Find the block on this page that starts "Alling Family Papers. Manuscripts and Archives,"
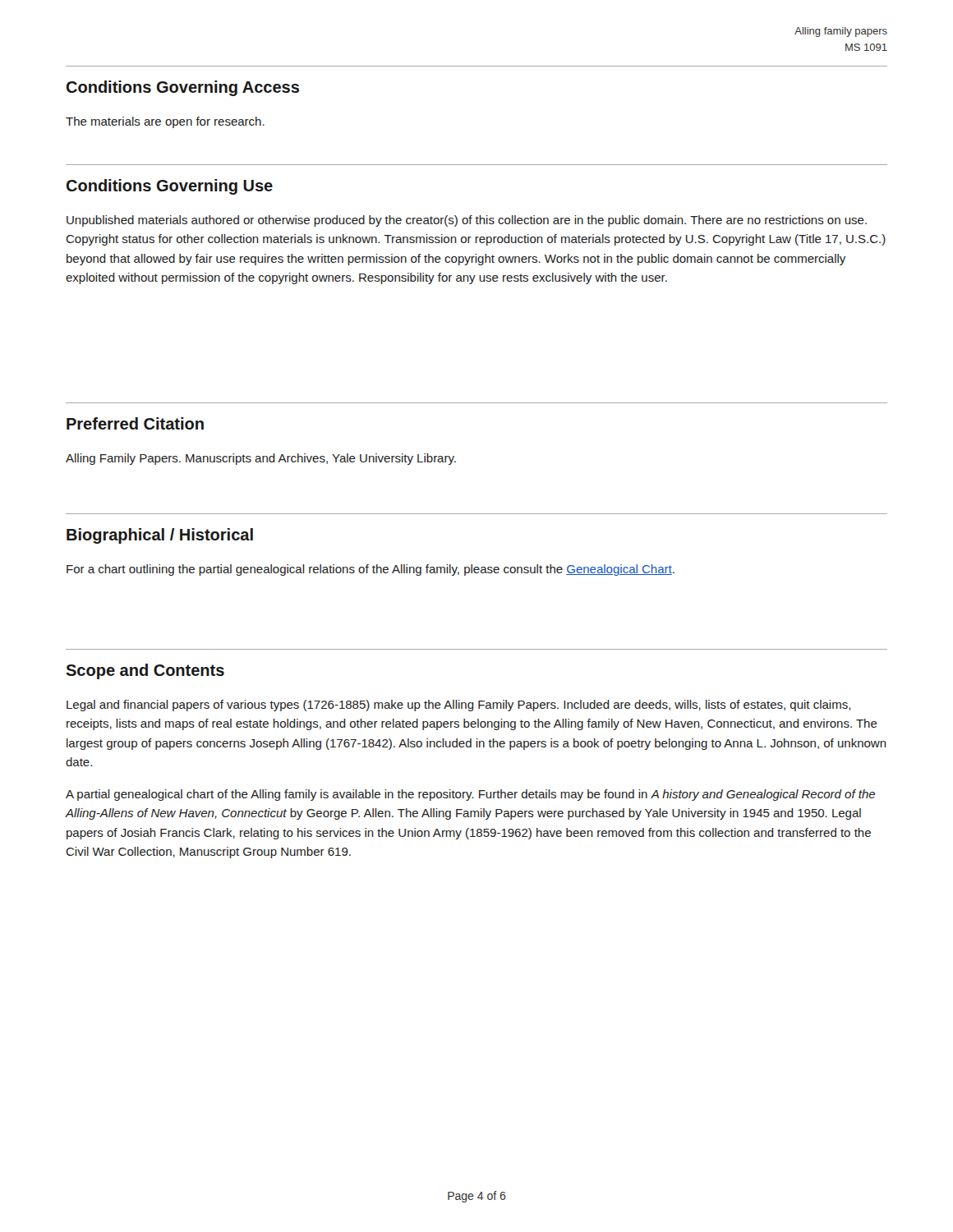This screenshot has height=1232, width=953. point(261,458)
